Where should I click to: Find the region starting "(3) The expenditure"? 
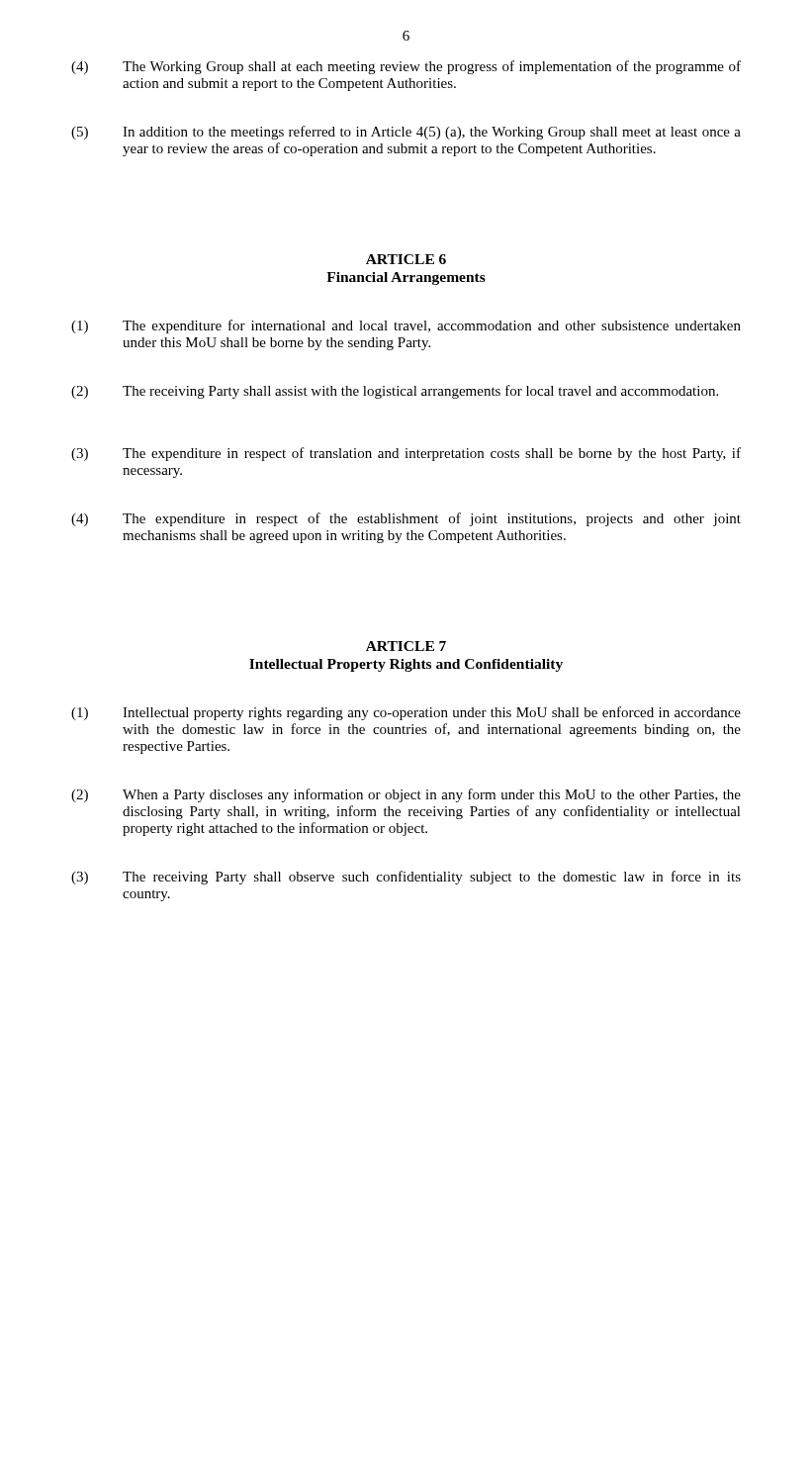[x=406, y=462]
